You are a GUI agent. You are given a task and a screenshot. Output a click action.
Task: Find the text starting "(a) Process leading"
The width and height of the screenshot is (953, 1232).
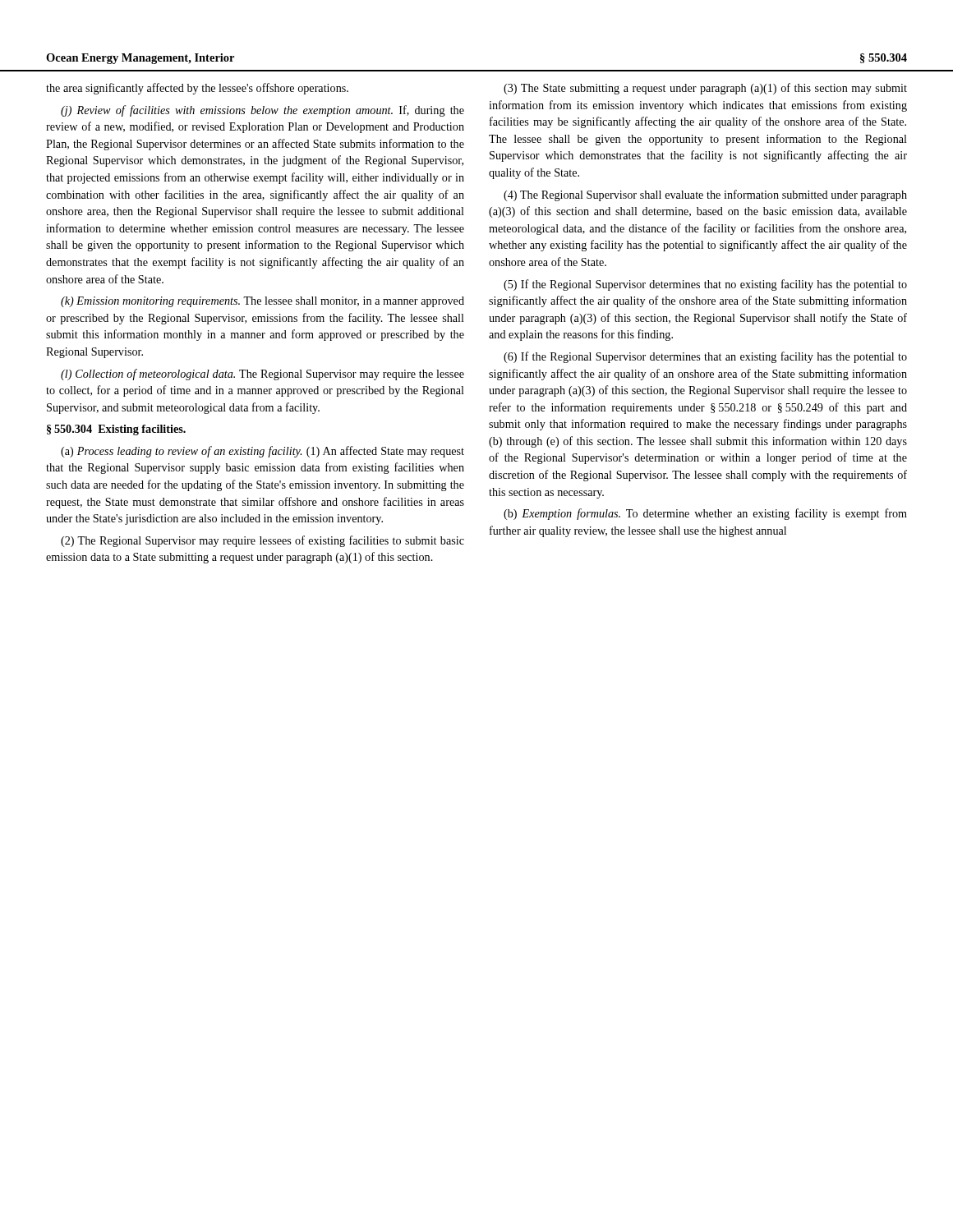click(x=255, y=485)
